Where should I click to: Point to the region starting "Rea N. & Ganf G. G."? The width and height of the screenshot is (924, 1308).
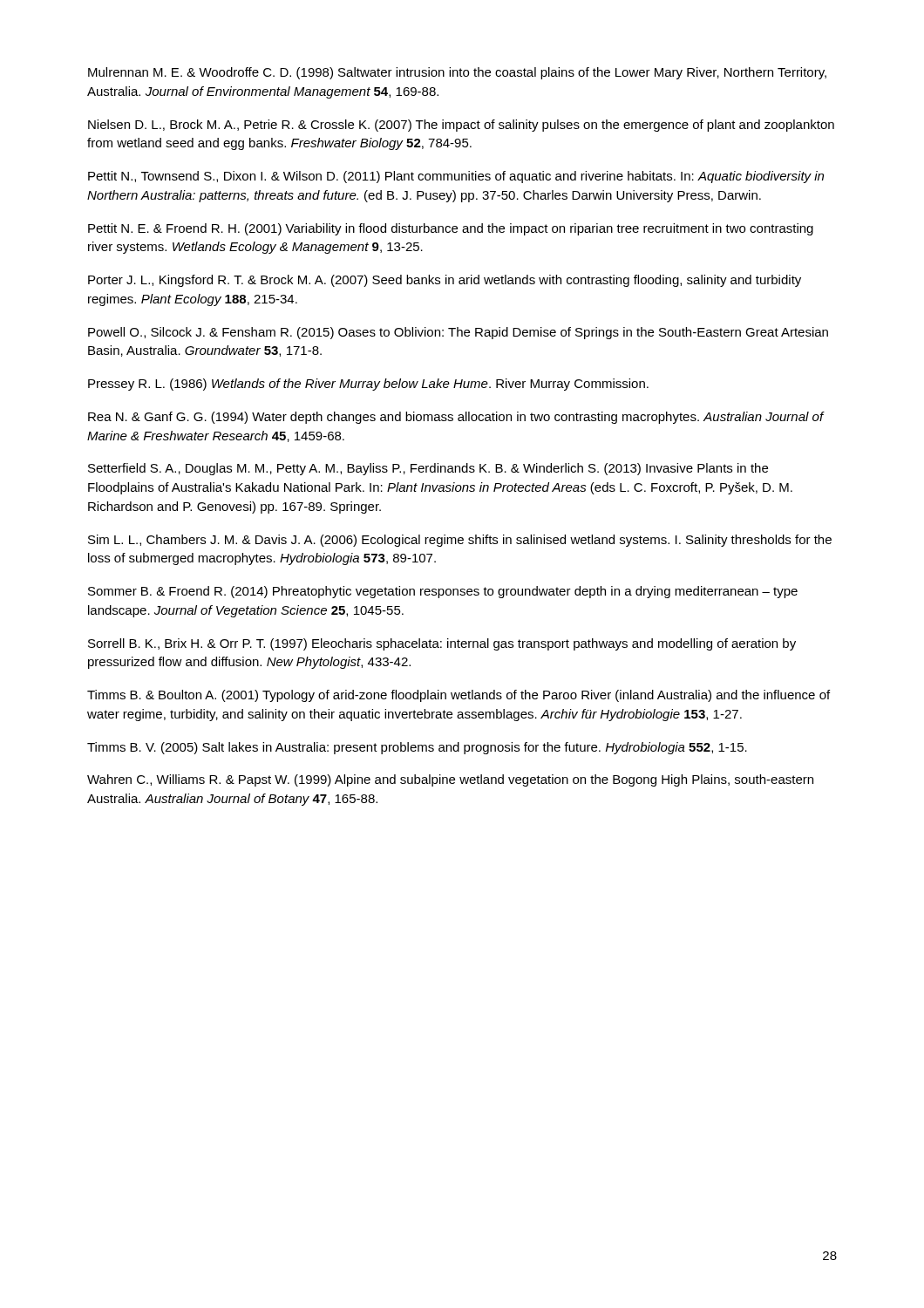point(455,426)
